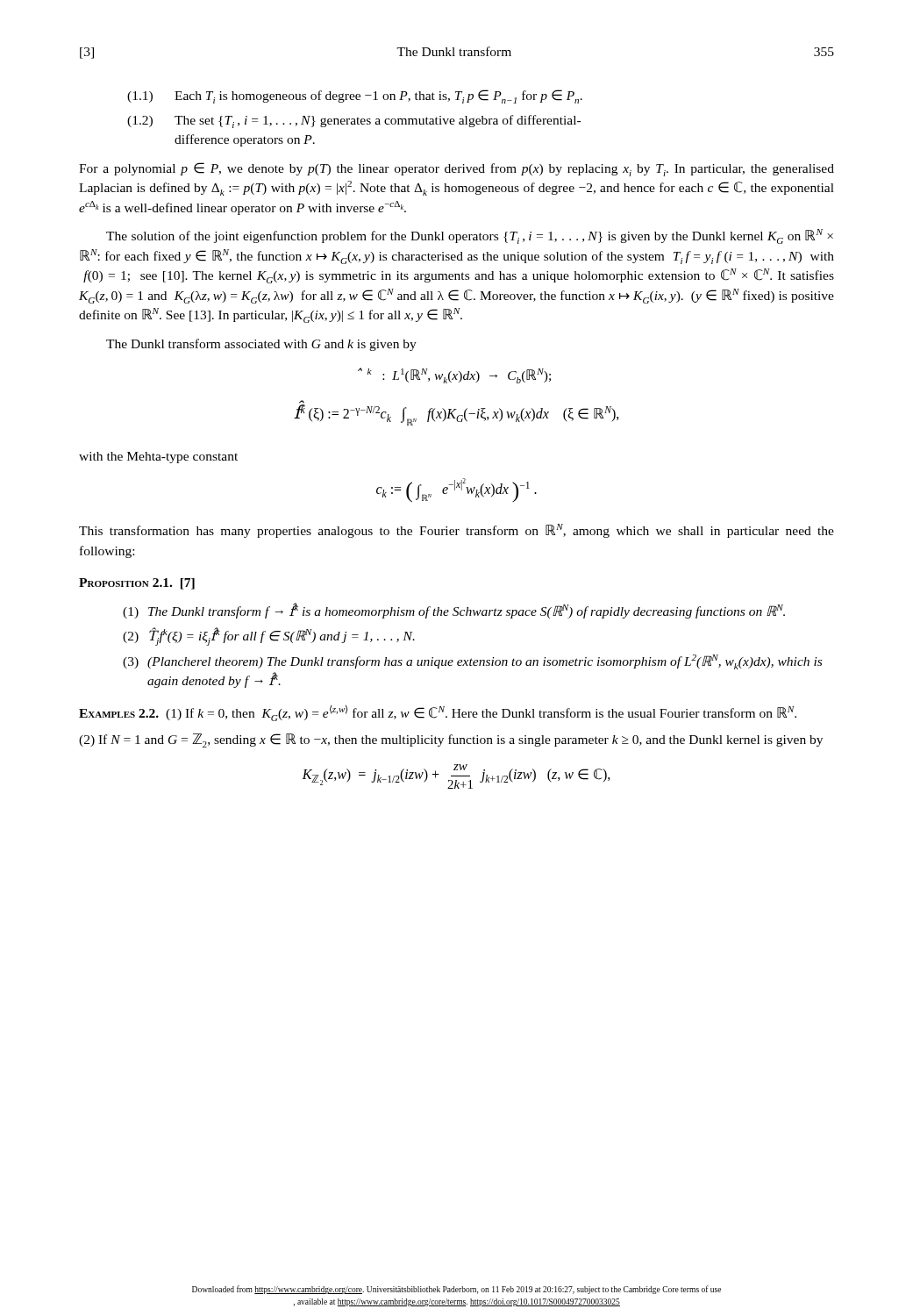Select the list item containing "(1) The Dunkl transform f"
This screenshot has height=1316, width=913.
pos(478,611)
